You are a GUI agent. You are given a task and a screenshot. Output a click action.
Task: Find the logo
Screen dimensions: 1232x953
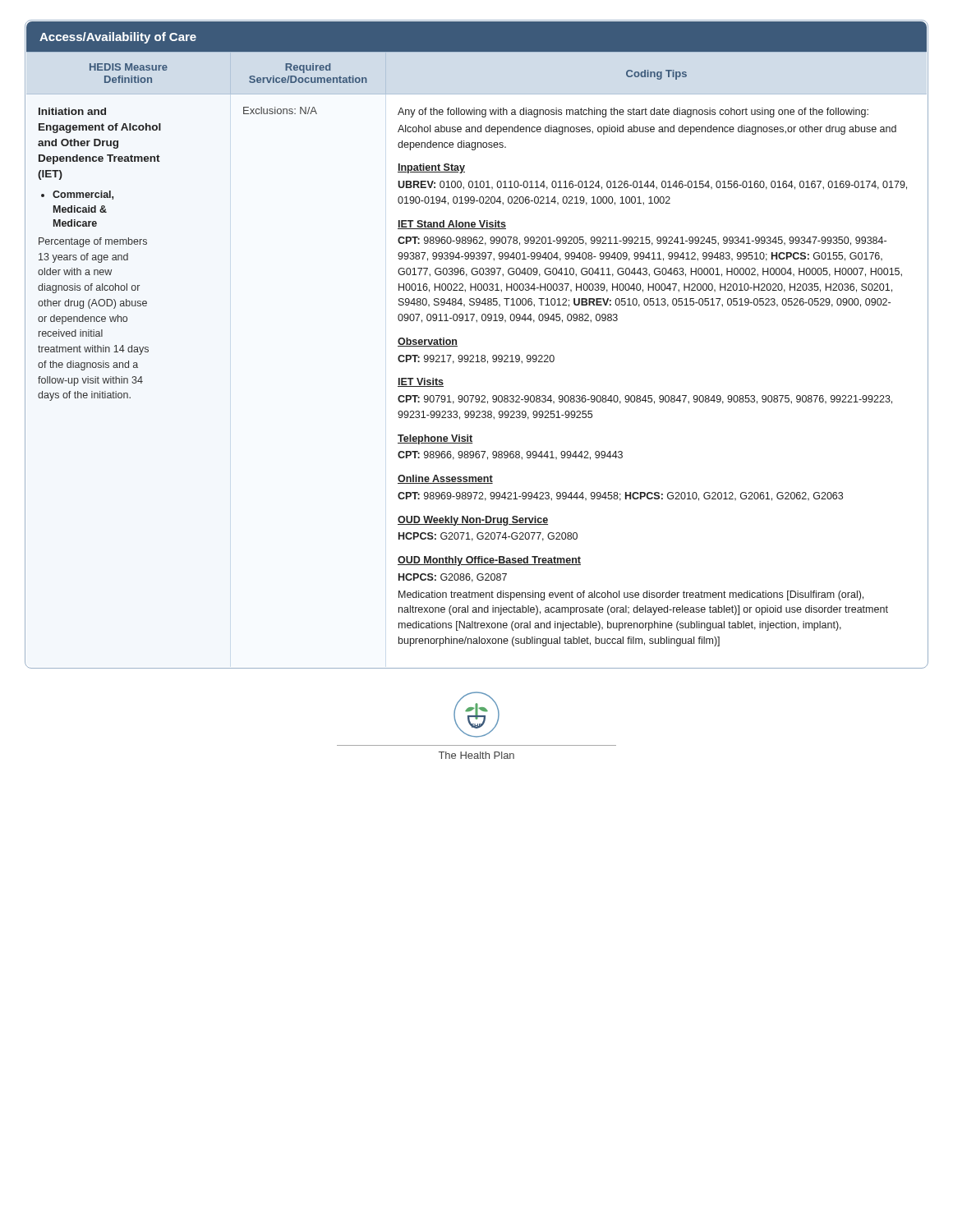click(476, 715)
